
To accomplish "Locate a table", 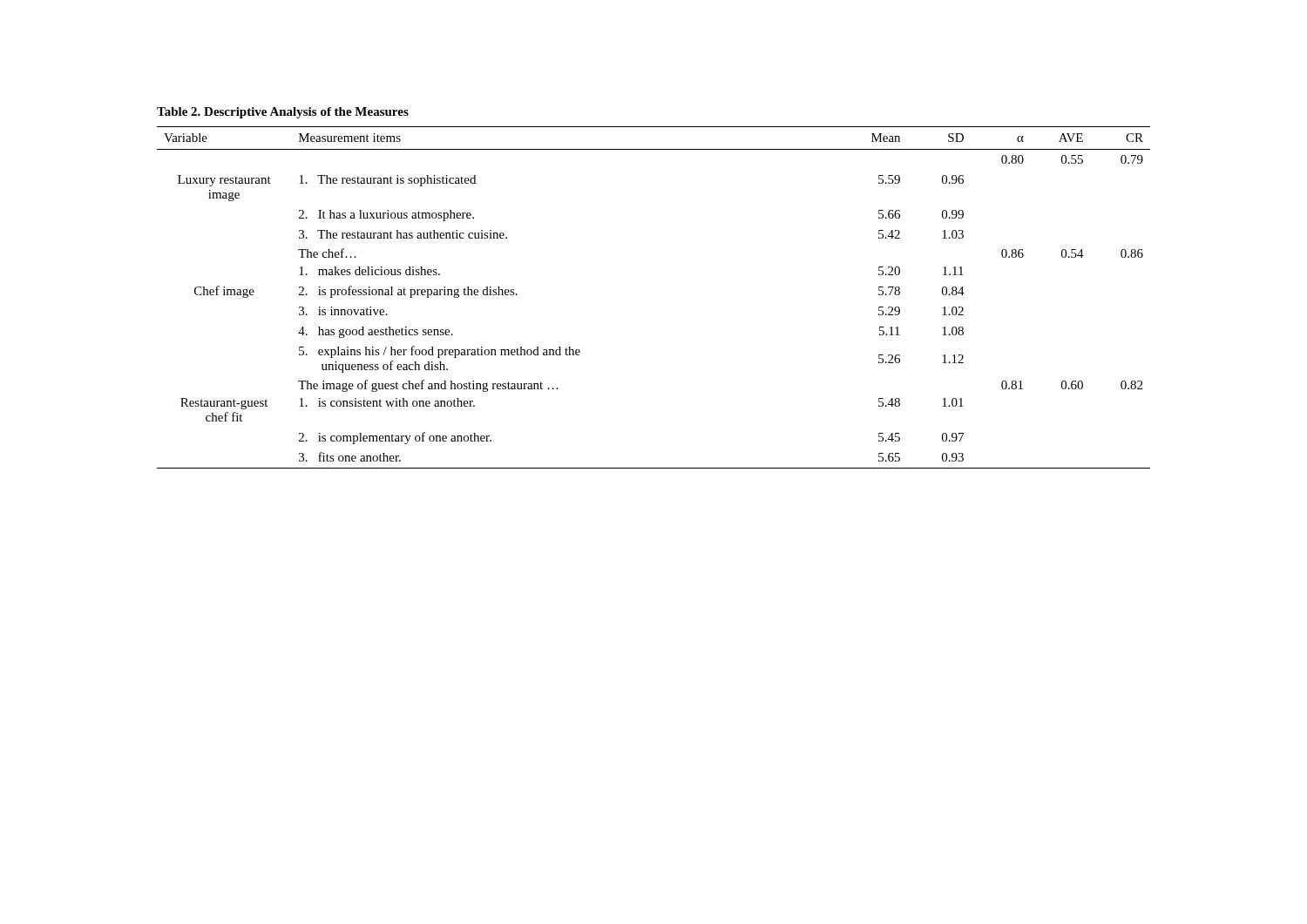I will pyautogui.click(x=654, y=297).
